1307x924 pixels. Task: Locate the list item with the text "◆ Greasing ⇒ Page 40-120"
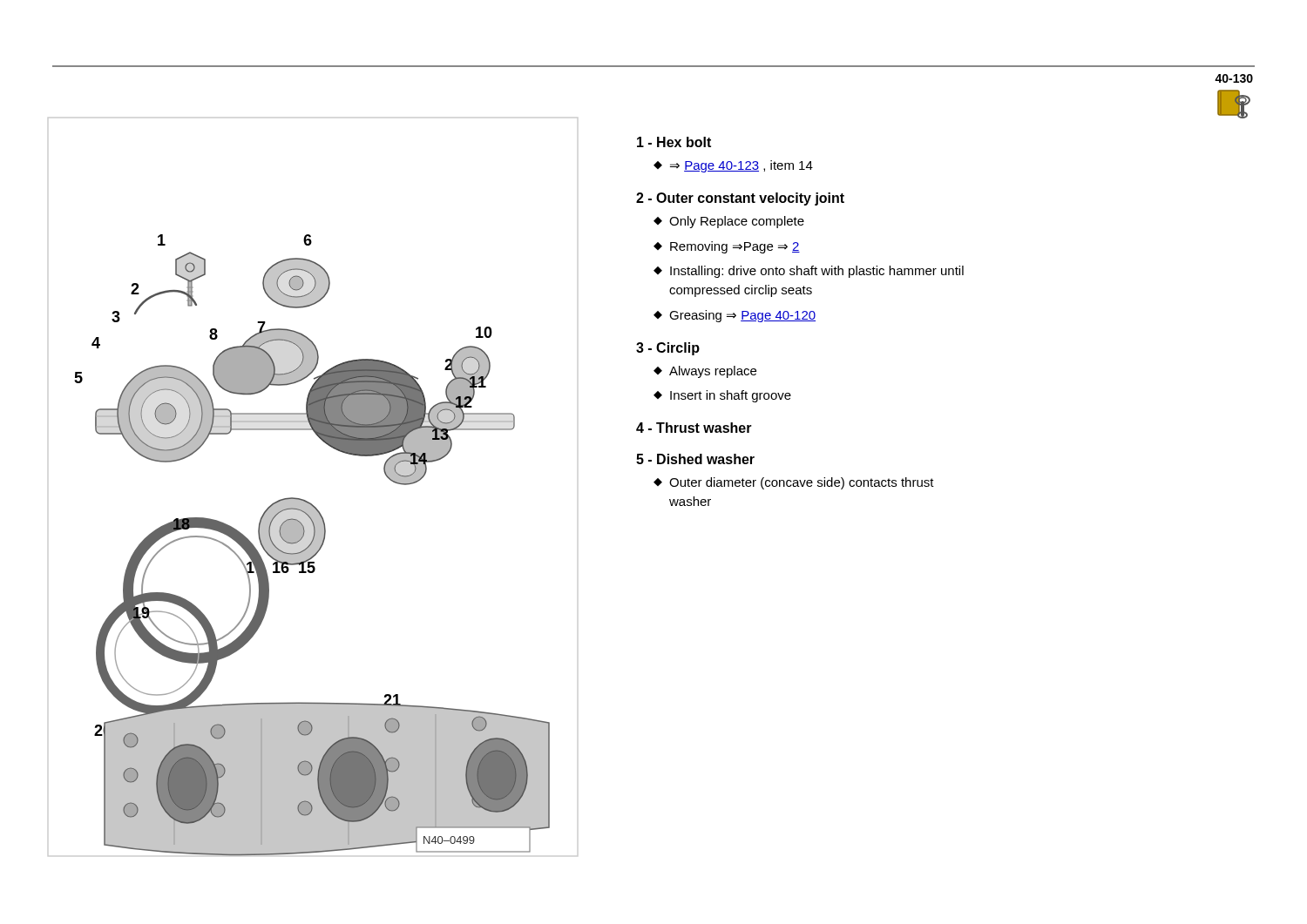[735, 316]
